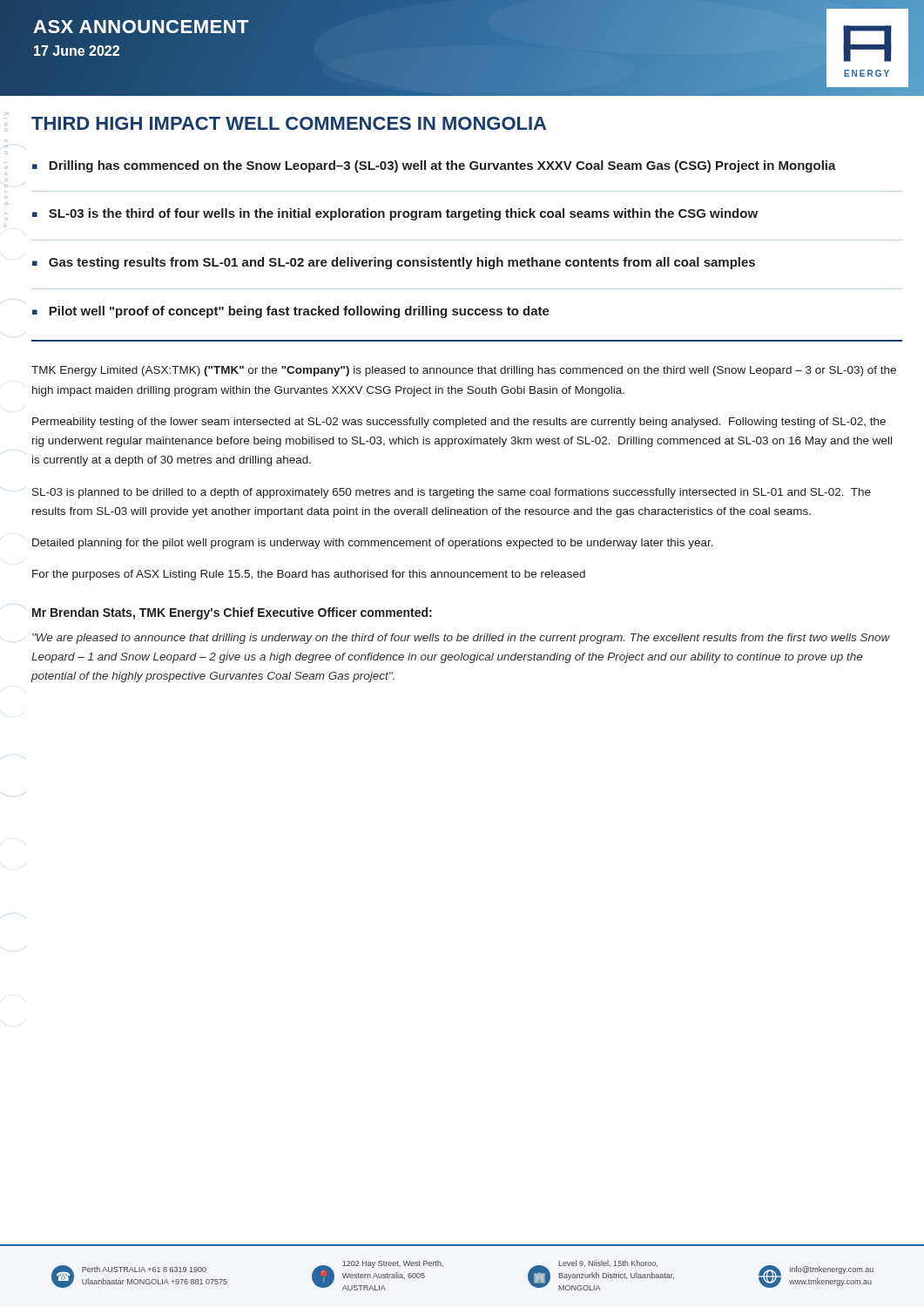The image size is (924, 1307).
Task: Locate the list item with the text "▪ Drilling has commenced on the"
Action: point(433,167)
